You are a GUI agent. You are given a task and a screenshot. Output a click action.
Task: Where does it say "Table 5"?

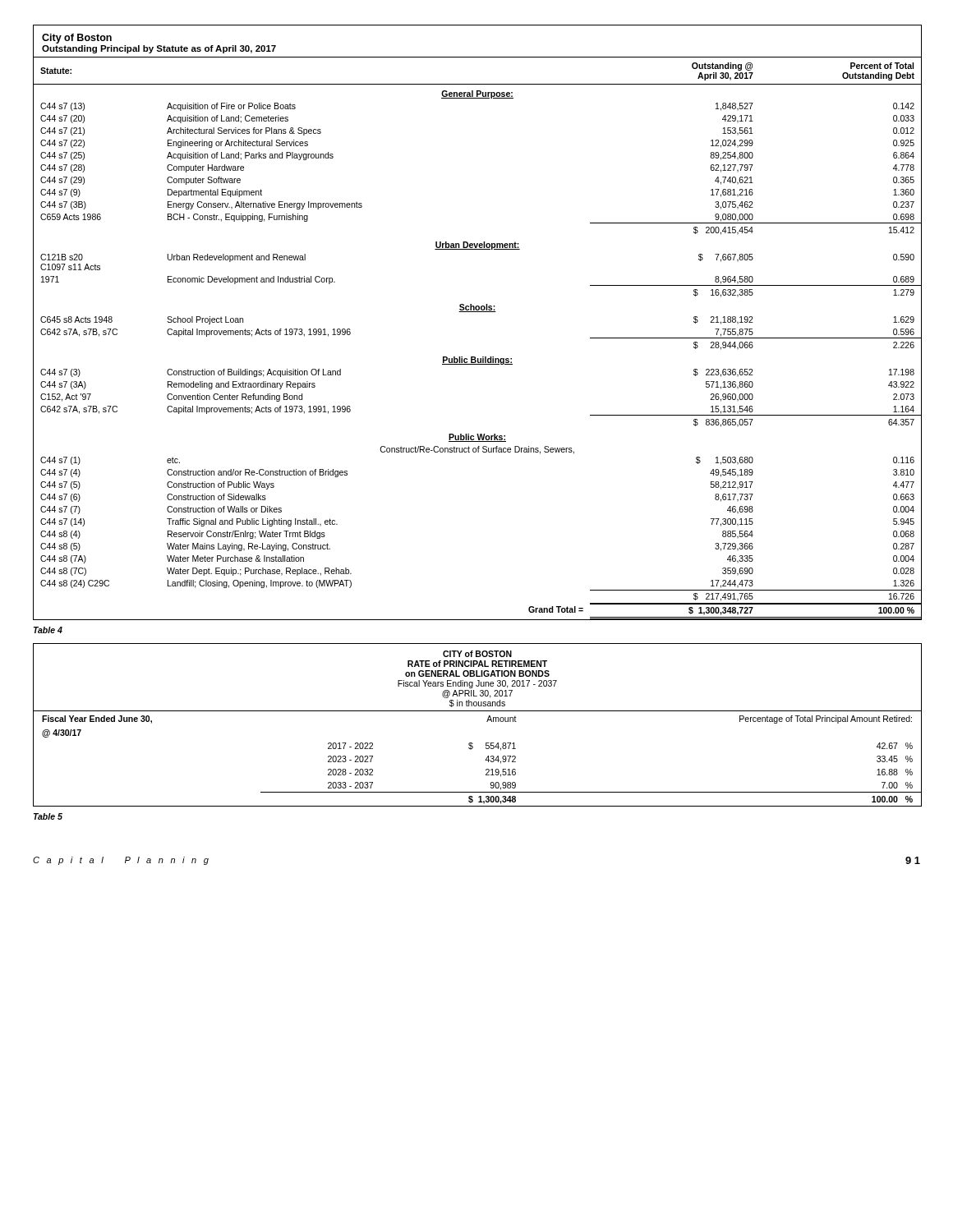coord(48,816)
